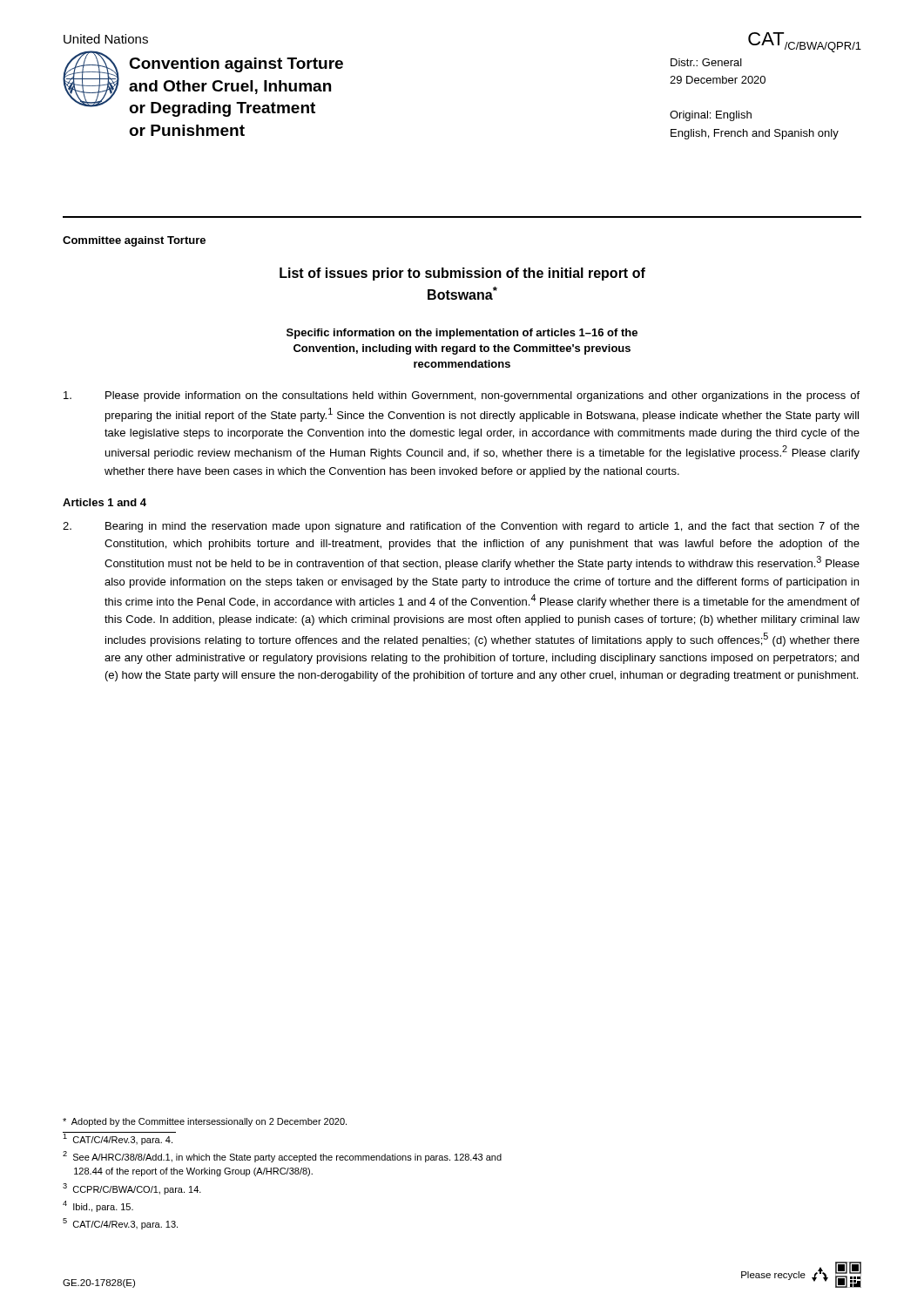
Task: Locate the text "Committee against Torture"
Action: 134,240
